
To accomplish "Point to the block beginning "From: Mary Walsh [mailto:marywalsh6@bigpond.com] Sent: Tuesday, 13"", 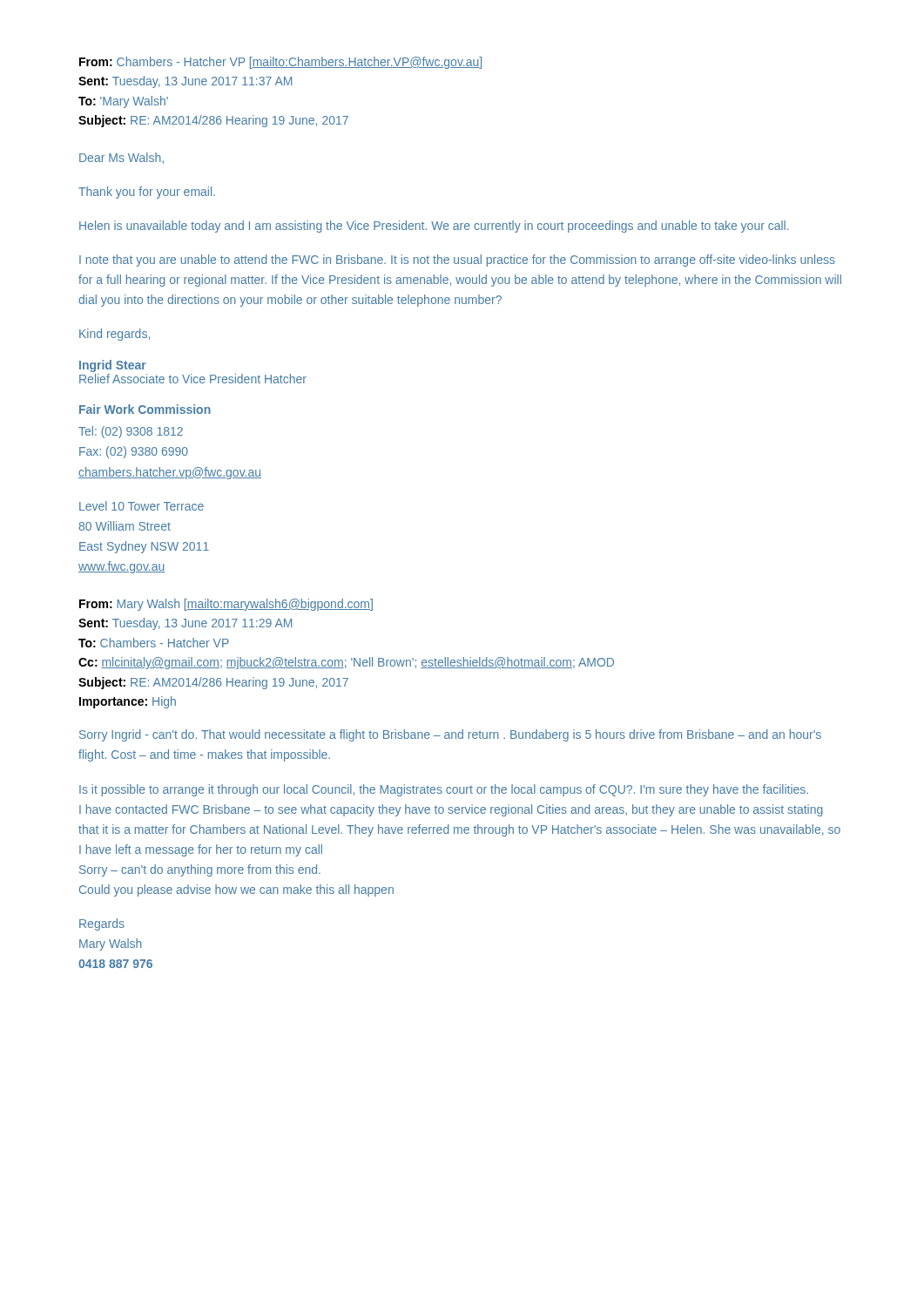I will coord(347,653).
